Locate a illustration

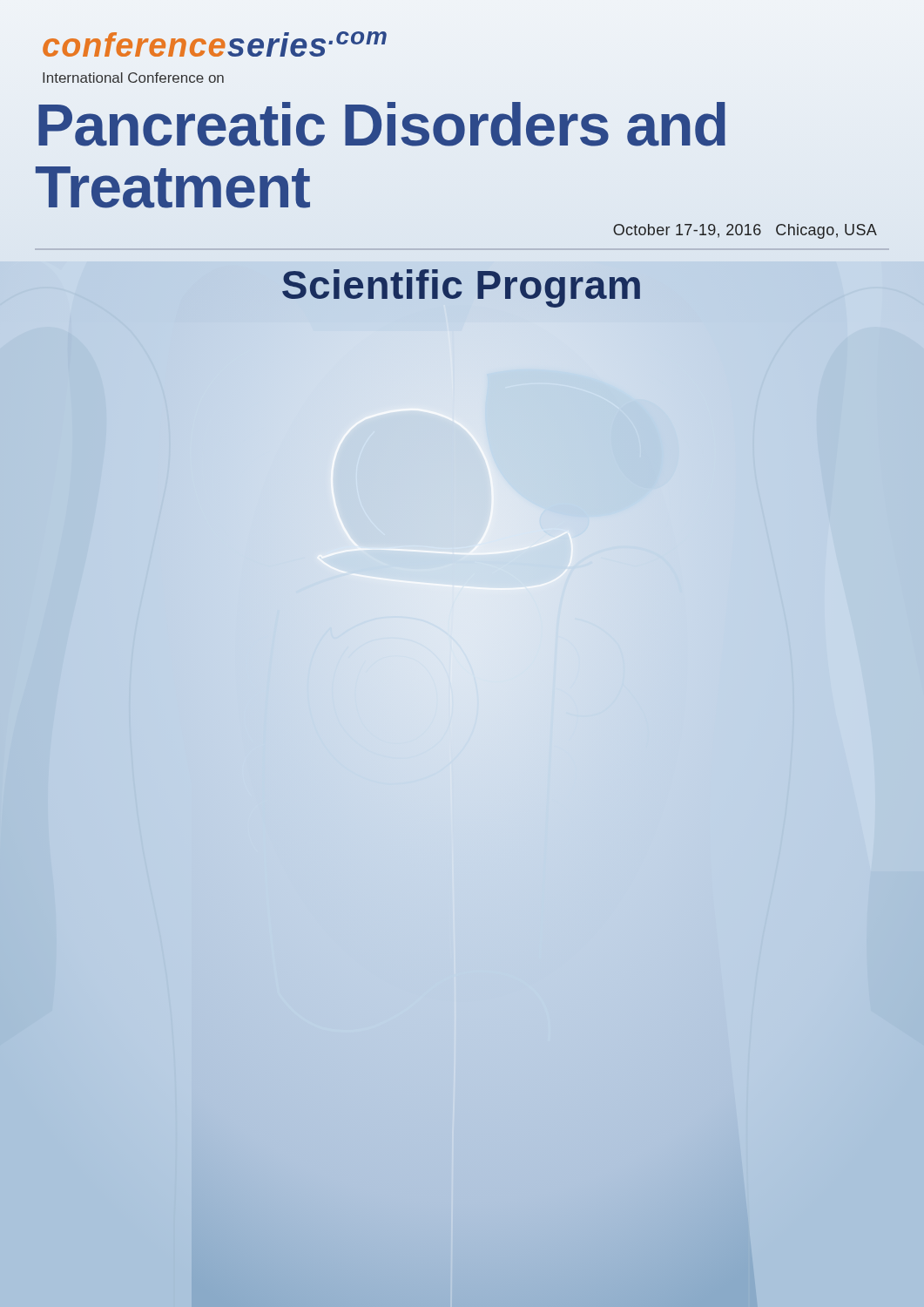pos(462,654)
